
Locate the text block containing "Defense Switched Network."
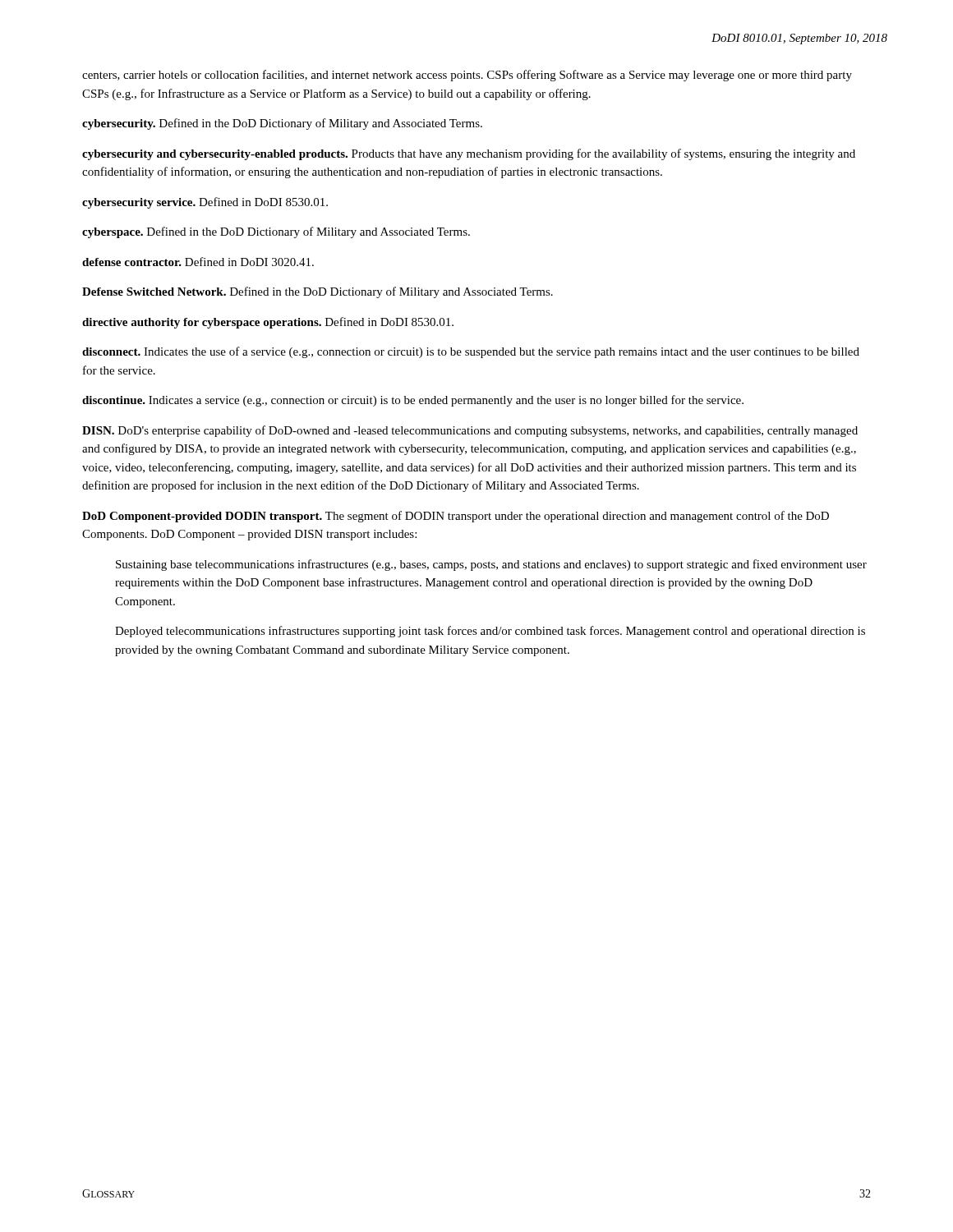[318, 292]
